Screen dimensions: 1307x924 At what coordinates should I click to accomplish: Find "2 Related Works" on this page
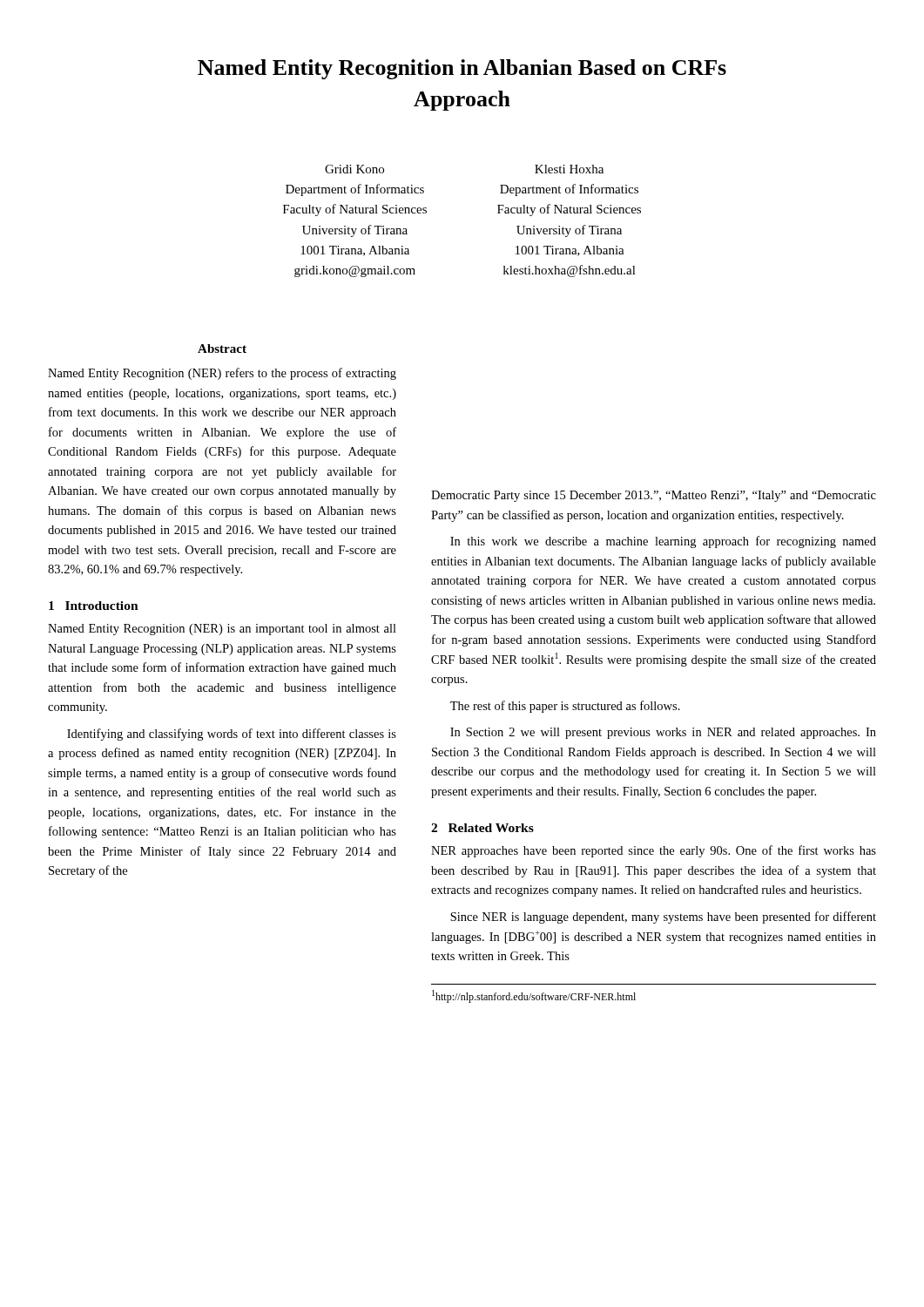click(x=482, y=827)
